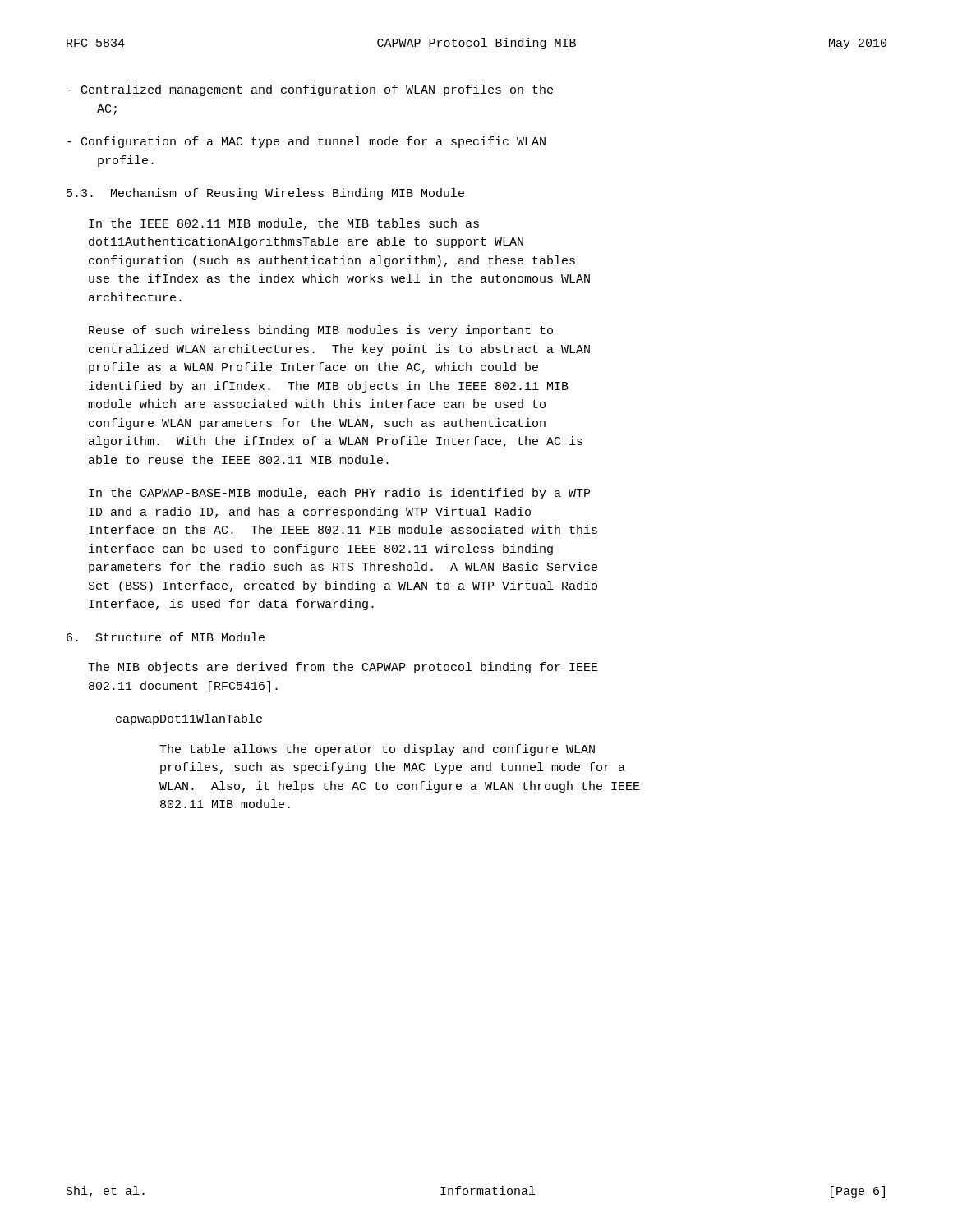Click the passage that begins "The MIB objects are derived from the"
Image resolution: width=953 pixels, height=1232 pixels.
332,677
